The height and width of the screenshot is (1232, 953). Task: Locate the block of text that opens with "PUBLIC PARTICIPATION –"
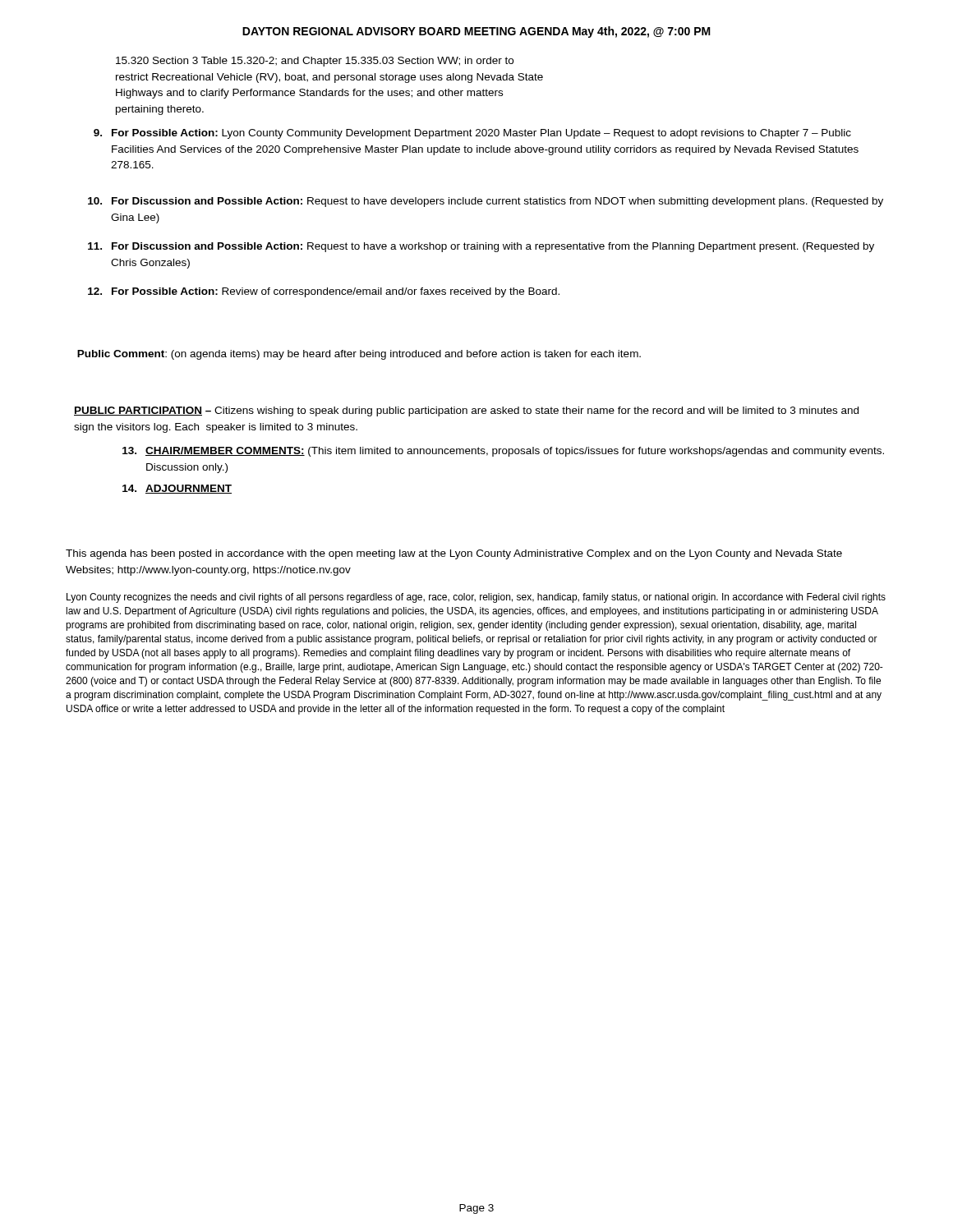coord(467,419)
